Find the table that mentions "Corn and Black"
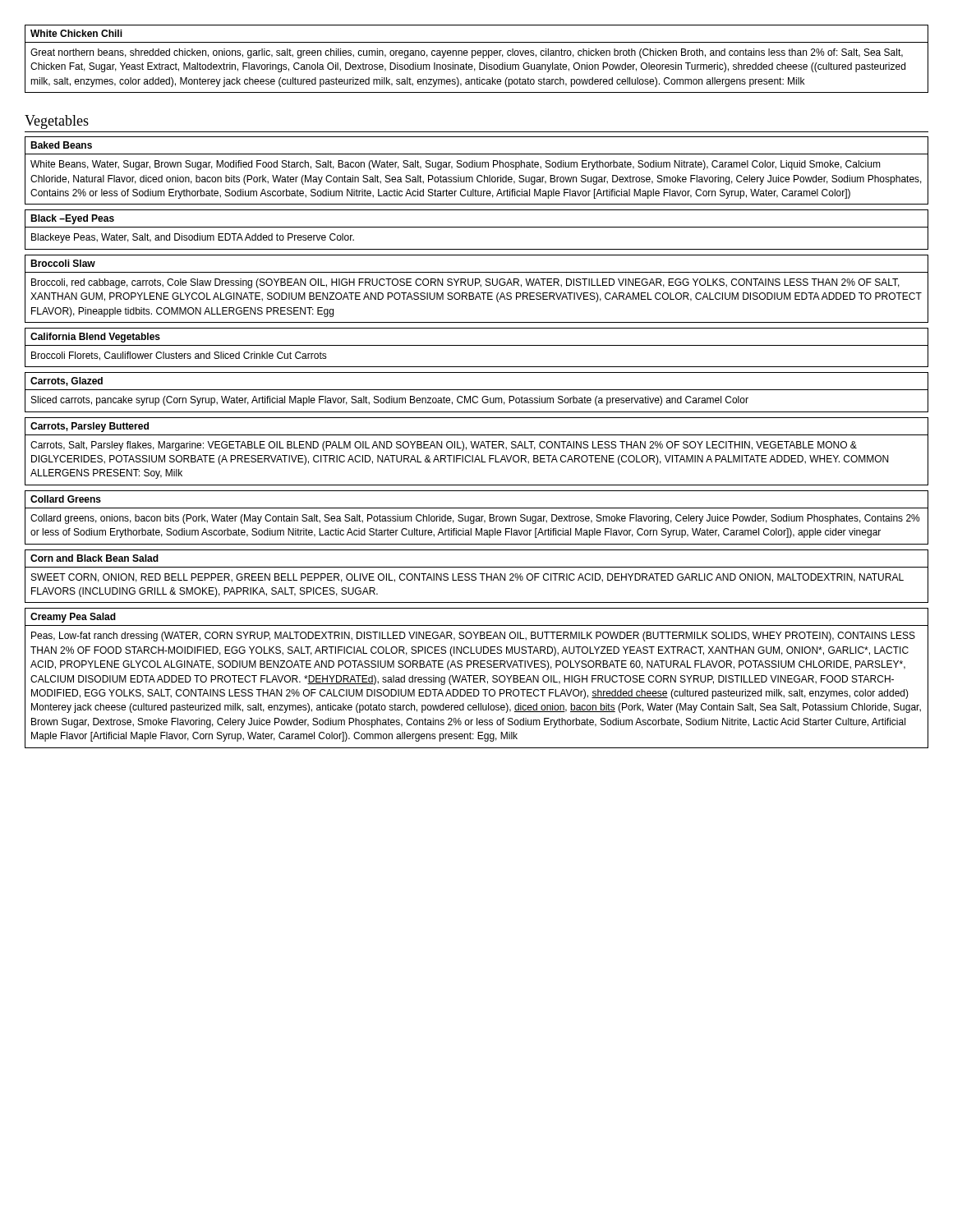This screenshot has height=1232, width=953. pyautogui.click(x=476, y=576)
